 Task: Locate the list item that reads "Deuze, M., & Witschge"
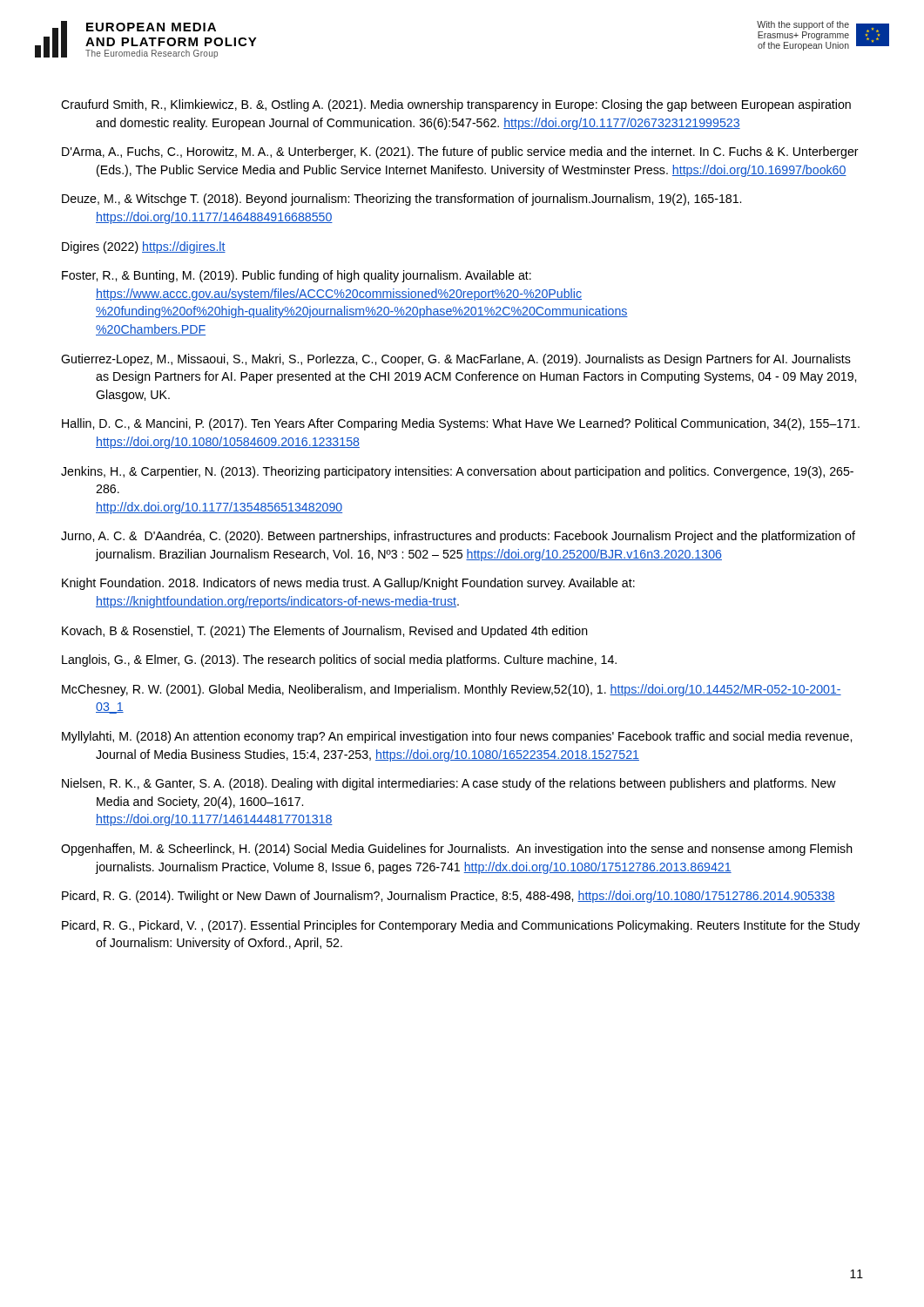(402, 208)
